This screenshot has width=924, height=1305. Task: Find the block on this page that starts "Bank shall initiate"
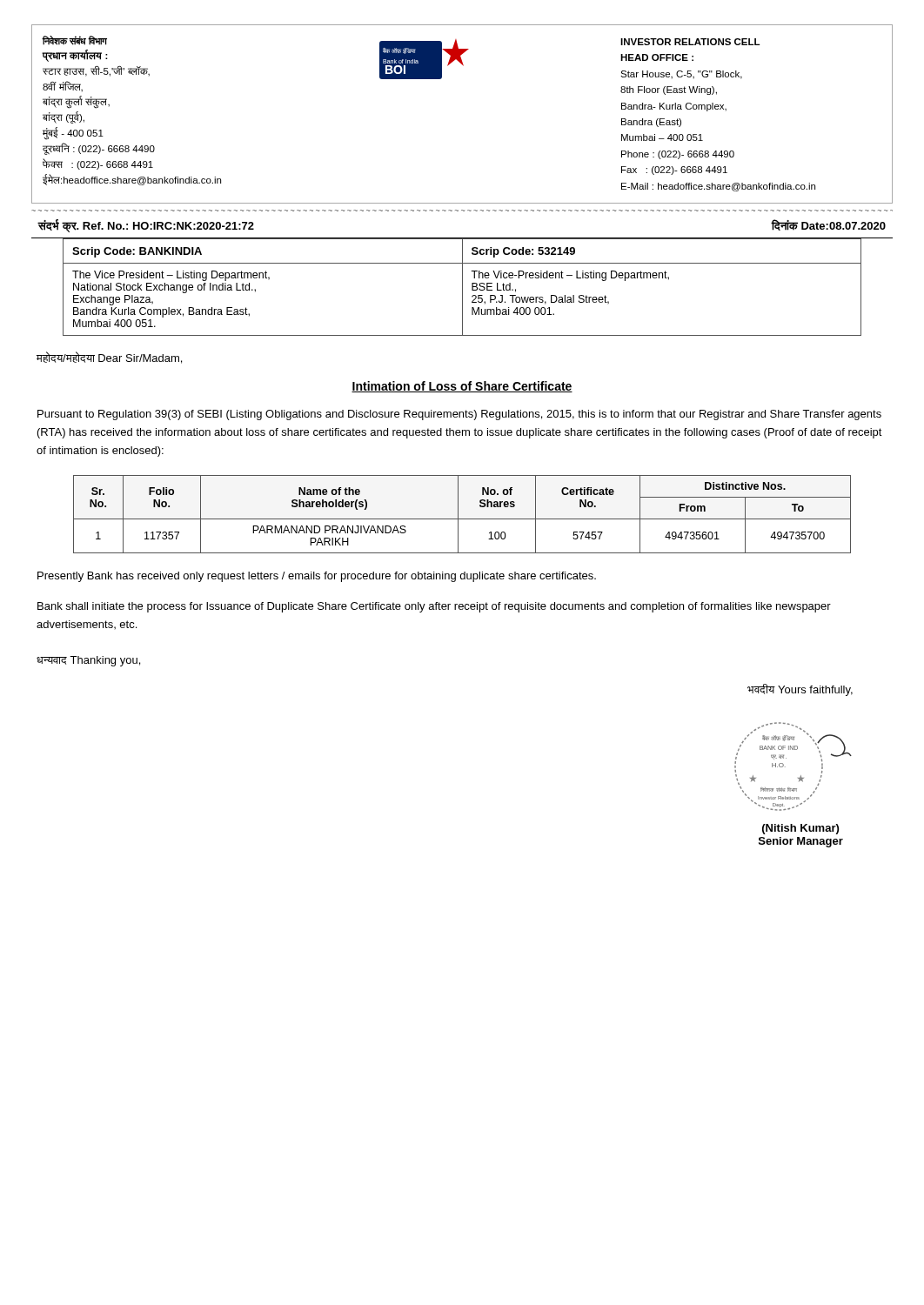click(x=434, y=615)
